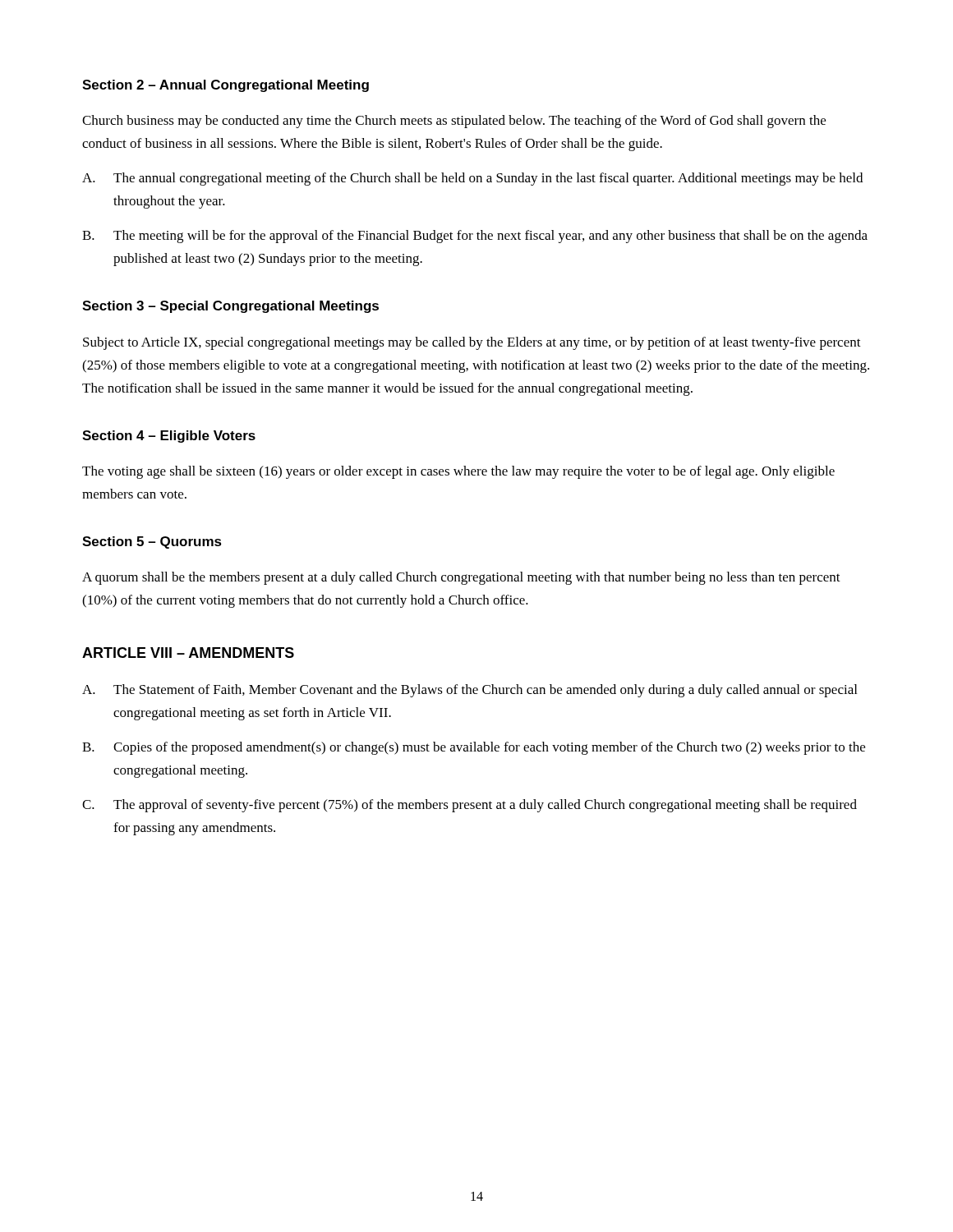Locate the text block containing "Subject to Article IX, special"
953x1232 pixels.
(x=476, y=365)
